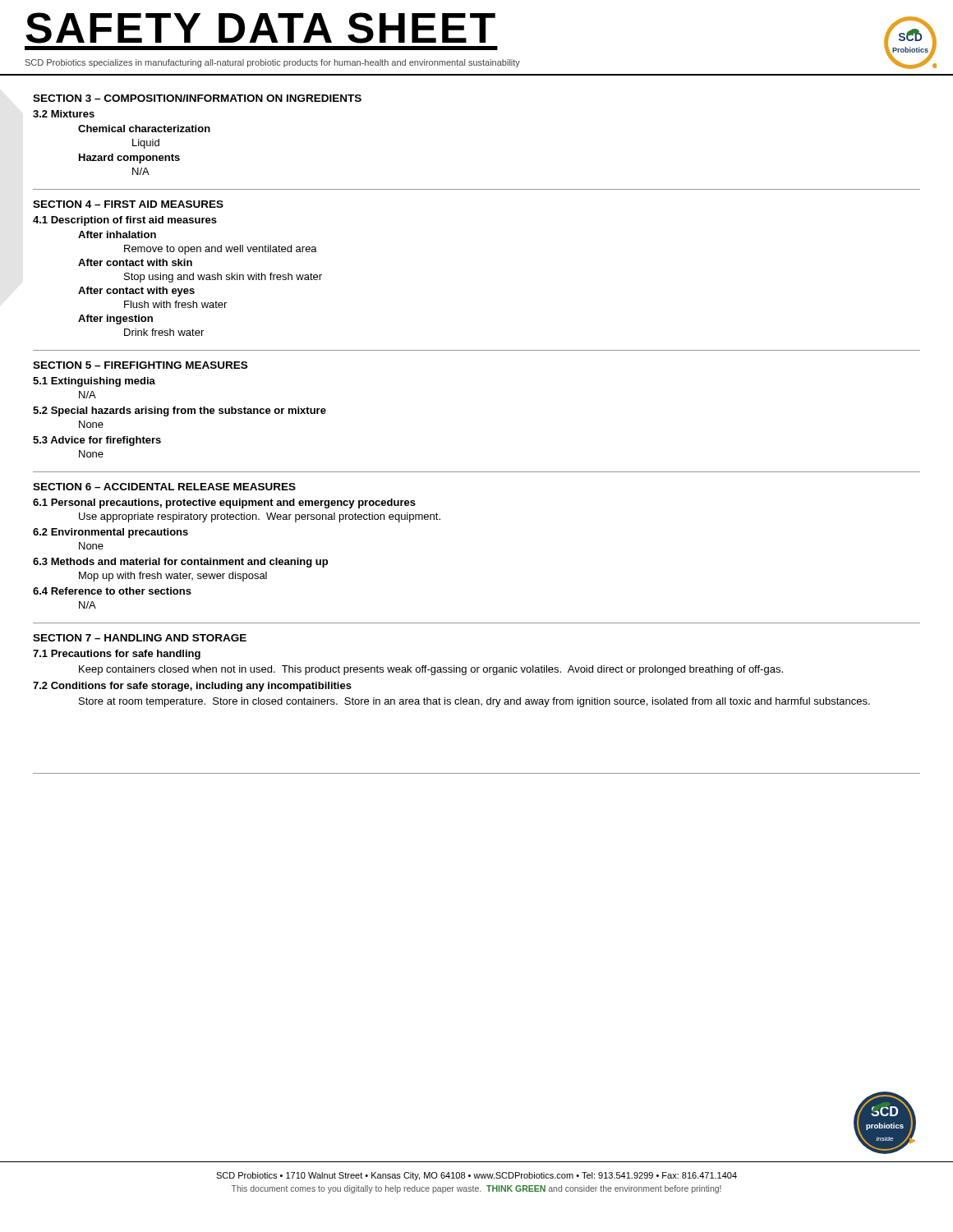Click the passage that begins "1 Personal precautions, protective equipment and"
Viewport: 953px width, 1232px height.
[224, 503]
